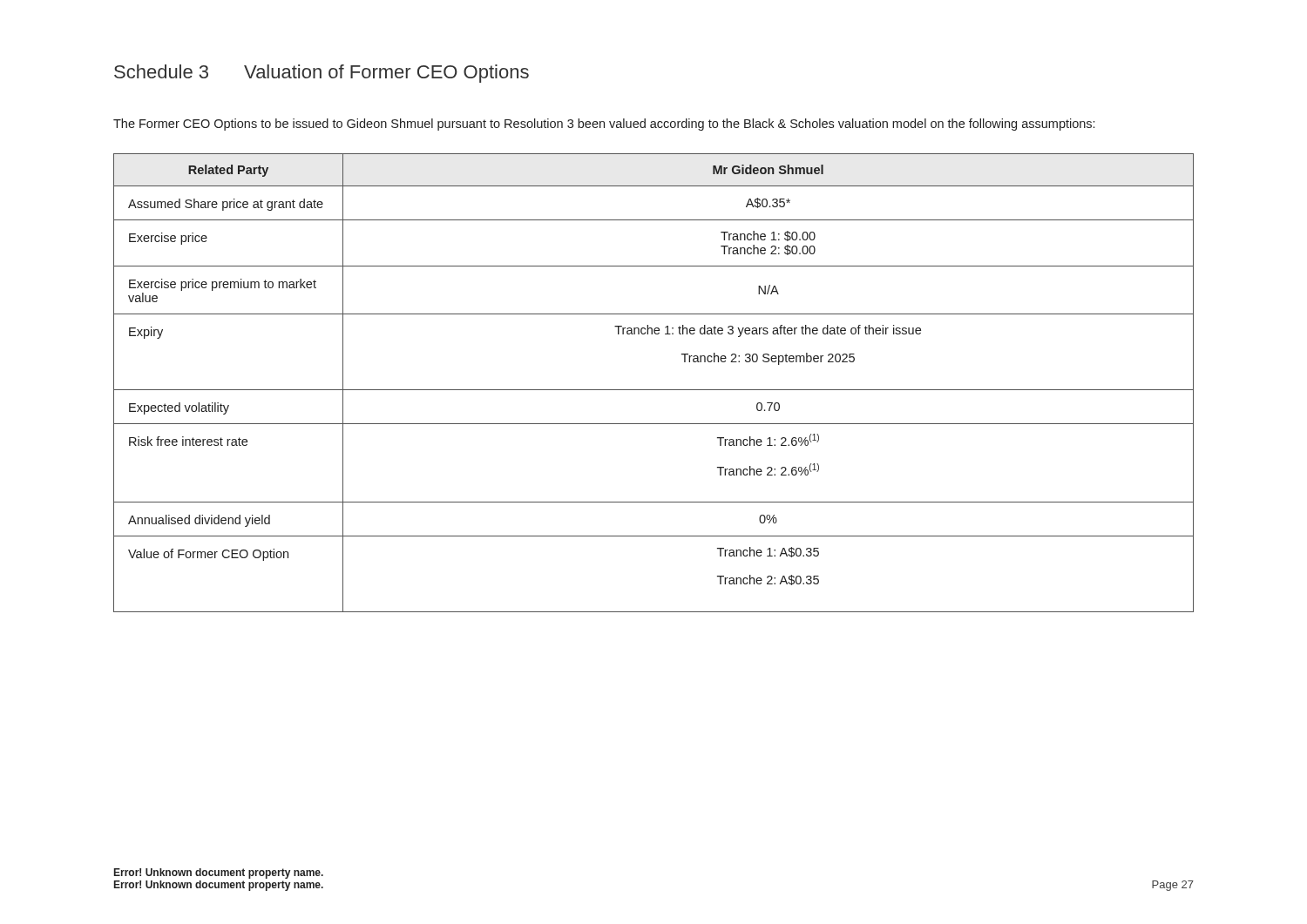The width and height of the screenshot is (1307, 924).
Task: Select the section header that says "Schedule 3 Valuation of Former CEO Options"
Action: [x=321, y=72]
